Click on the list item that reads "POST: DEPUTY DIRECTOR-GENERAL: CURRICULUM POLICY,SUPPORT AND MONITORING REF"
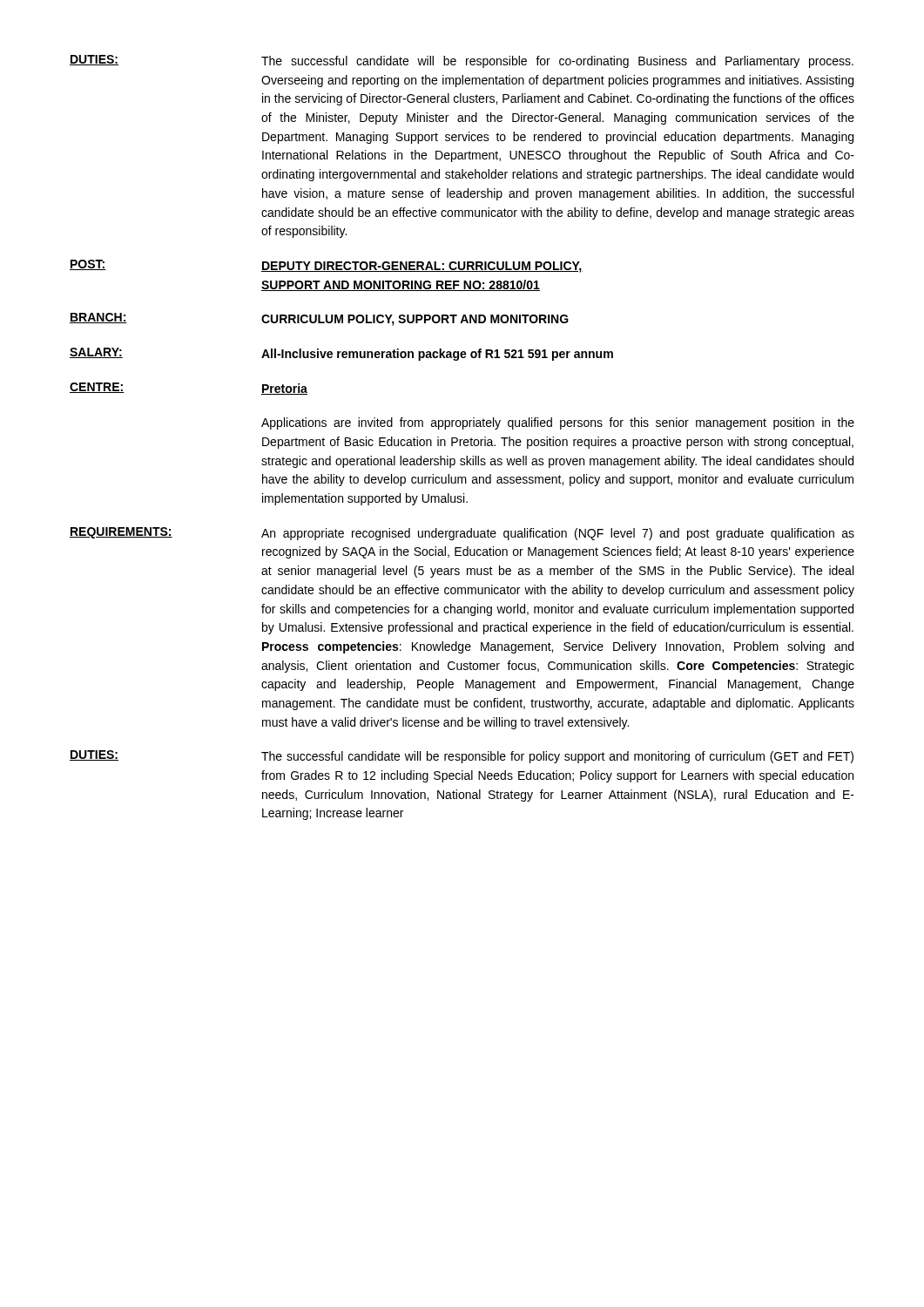Screen dimensions: 1307x924 [462, 276]
